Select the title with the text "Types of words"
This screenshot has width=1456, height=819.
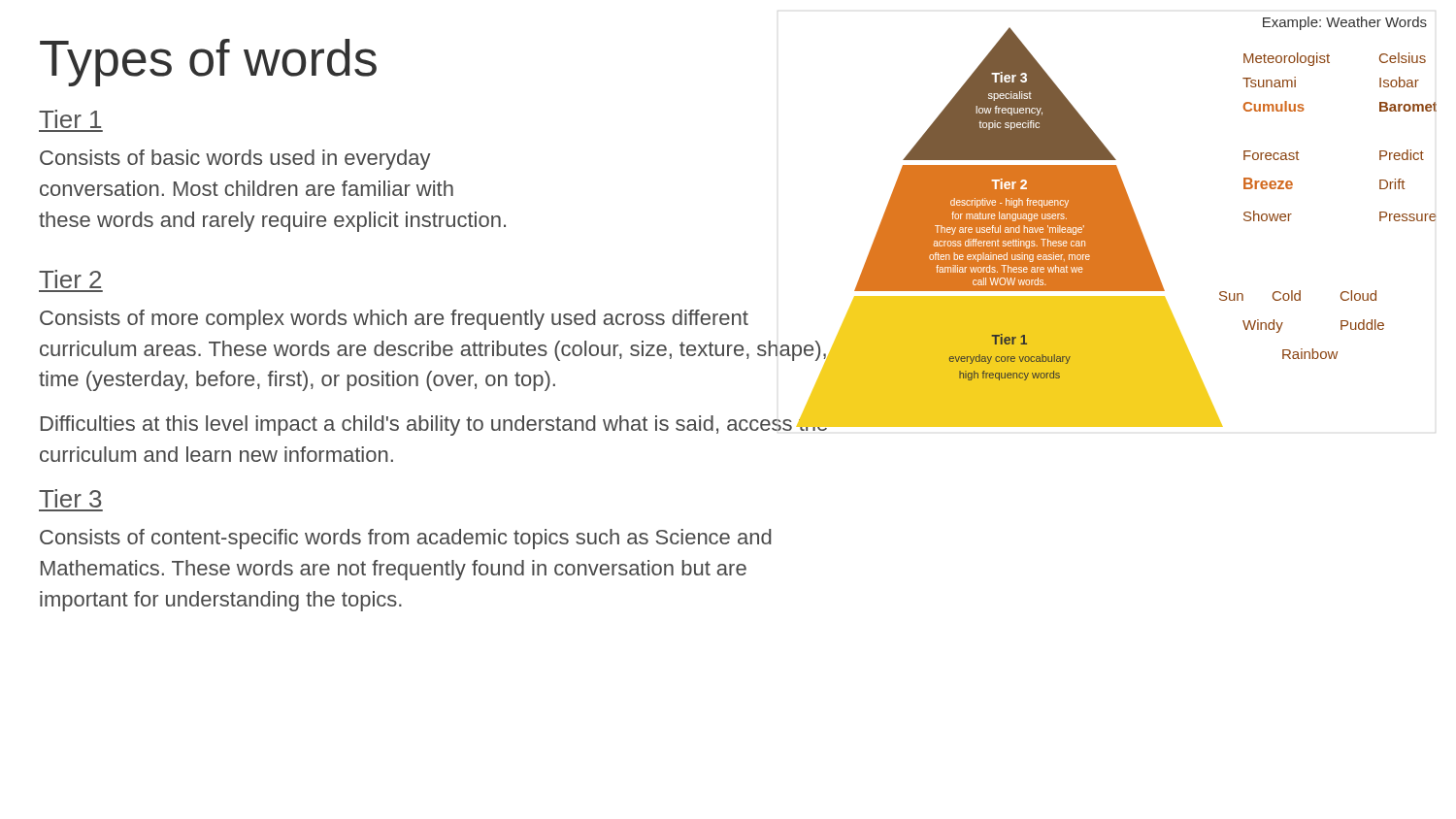[209, 58]
